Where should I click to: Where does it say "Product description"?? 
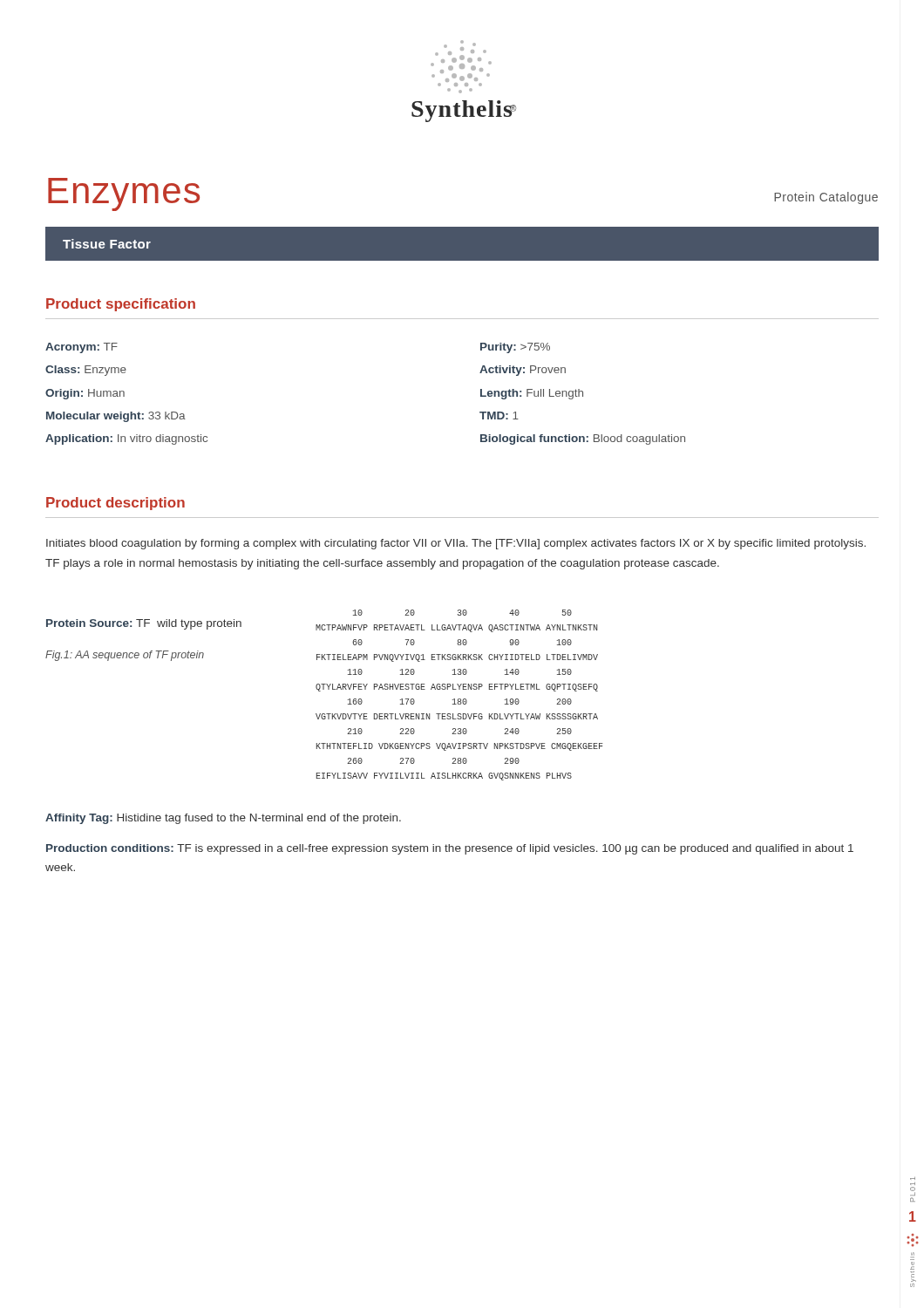(115, 506)
